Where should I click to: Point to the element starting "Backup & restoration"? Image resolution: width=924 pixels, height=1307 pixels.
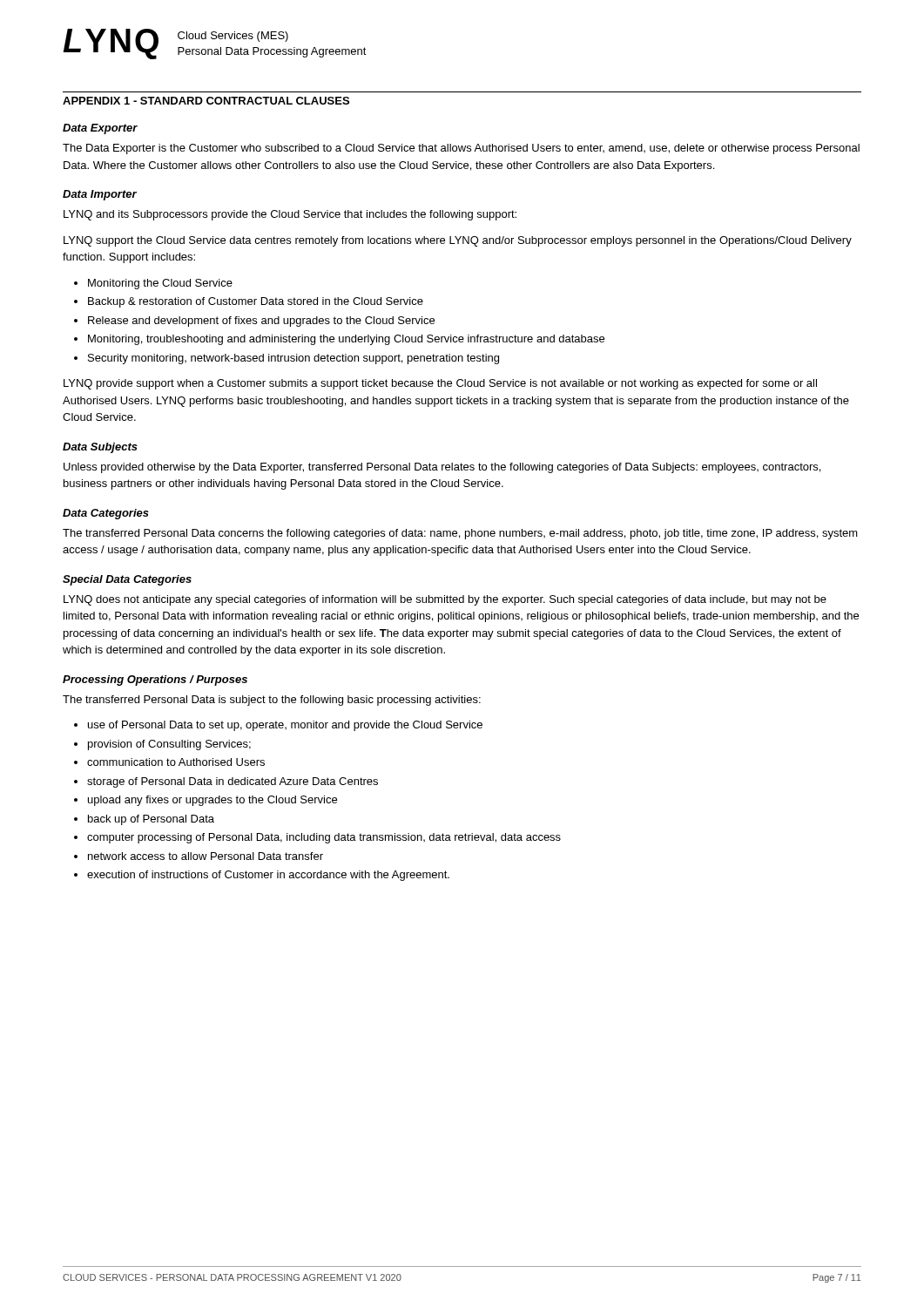point(255,301)
